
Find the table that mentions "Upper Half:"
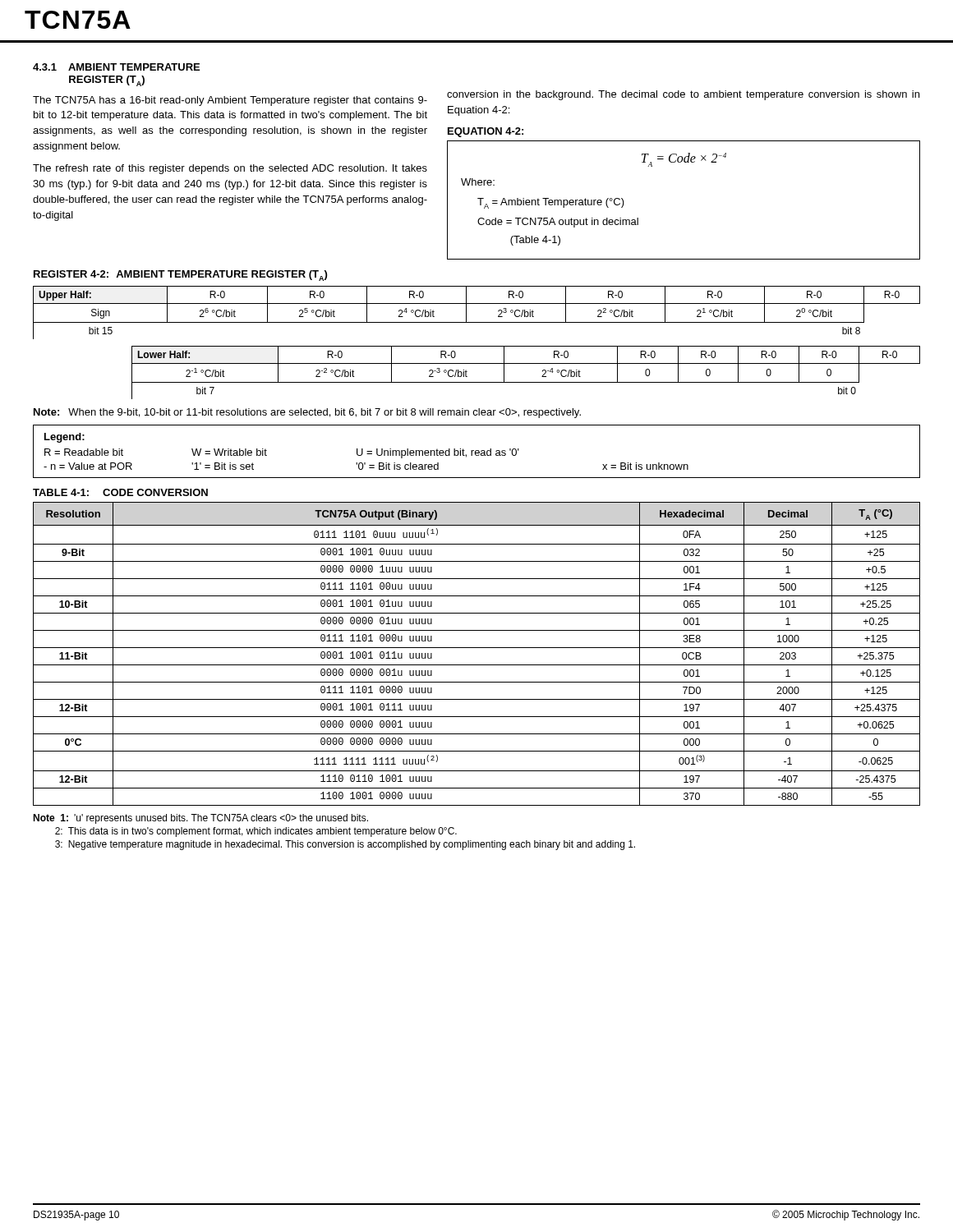coord(476,312)
